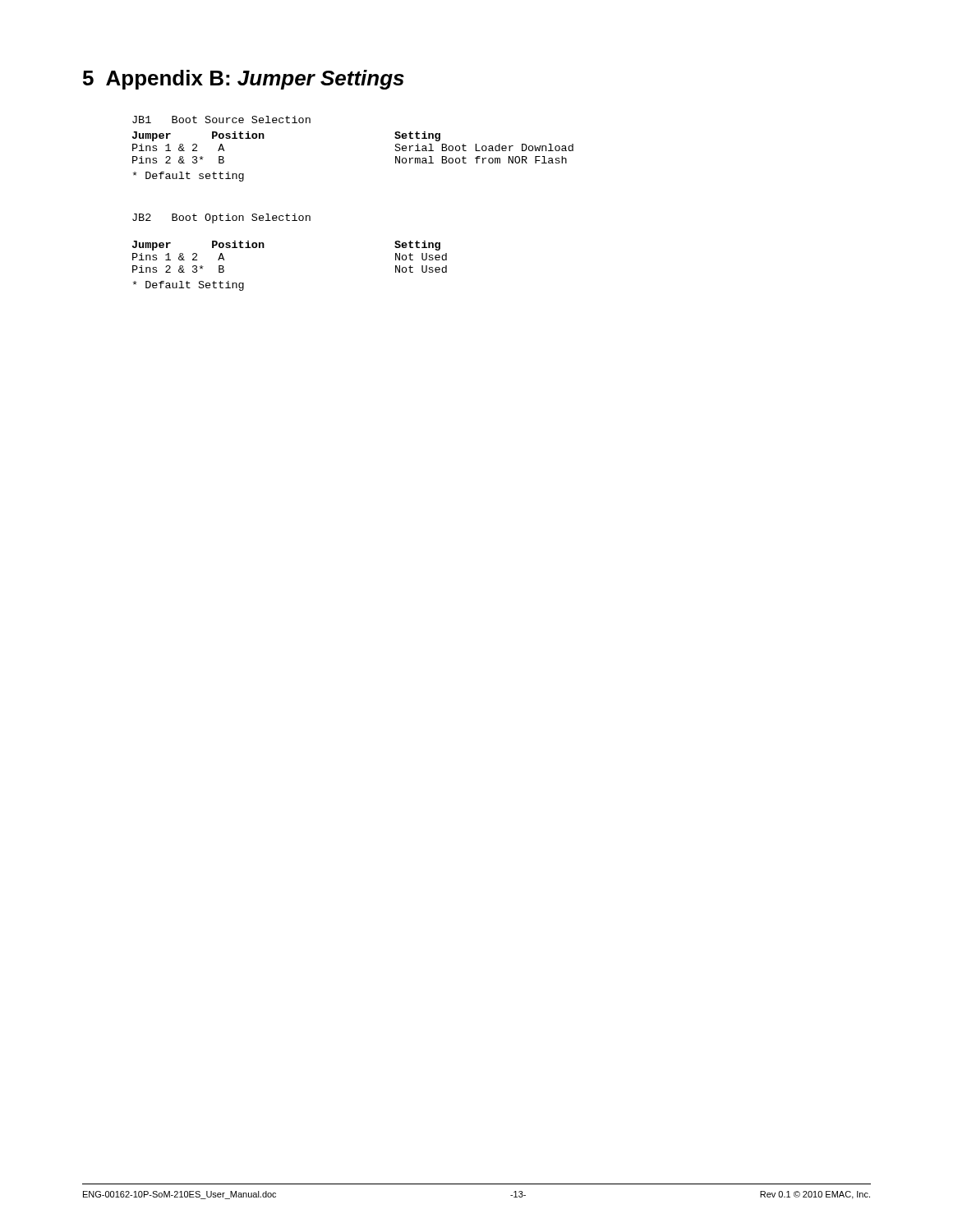Locate the table with the text "JB2 Boot Option"

pyautogui.click(x=501, y=244)
